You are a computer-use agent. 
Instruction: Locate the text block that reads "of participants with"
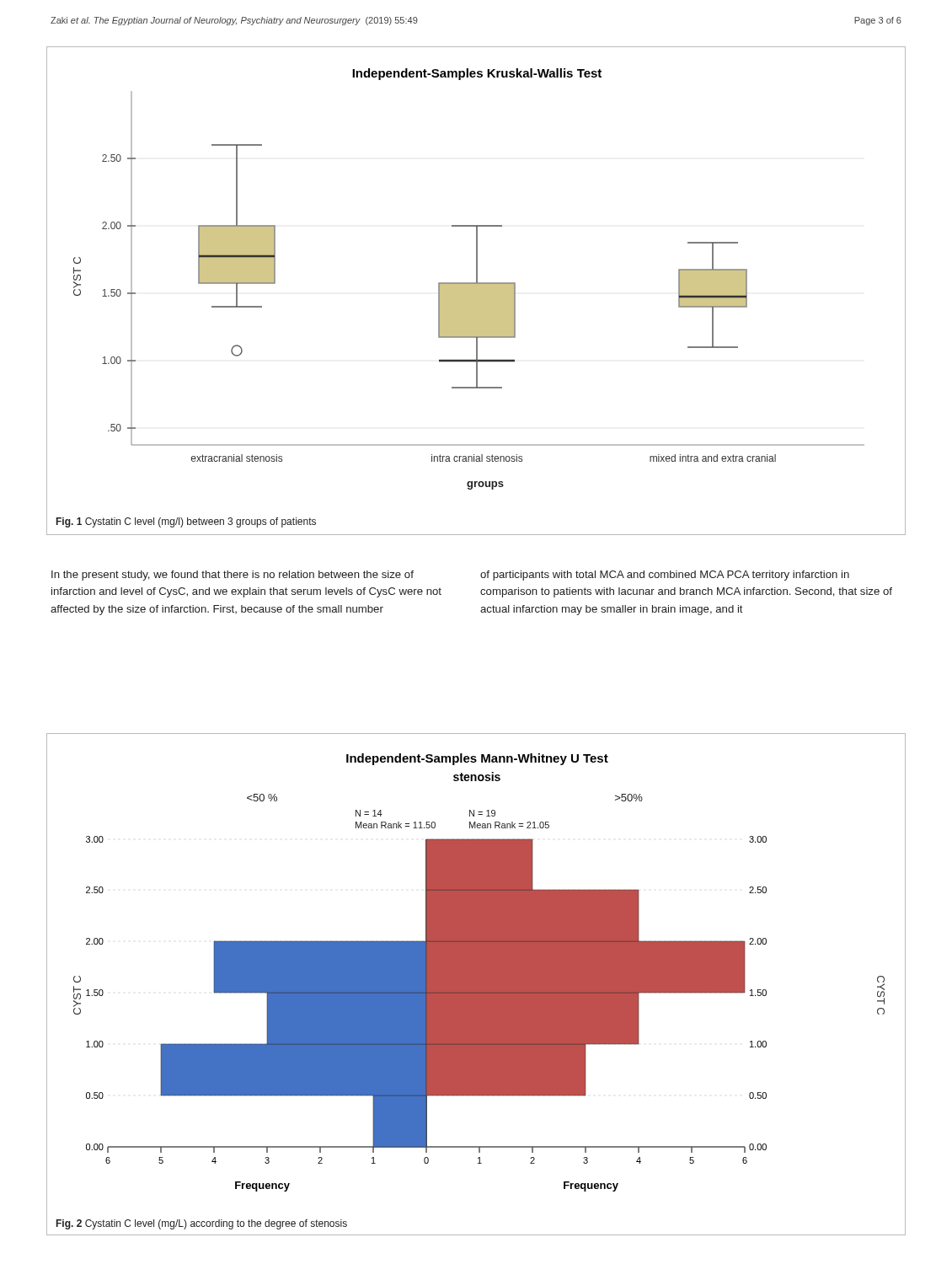[x=686, y=591]
